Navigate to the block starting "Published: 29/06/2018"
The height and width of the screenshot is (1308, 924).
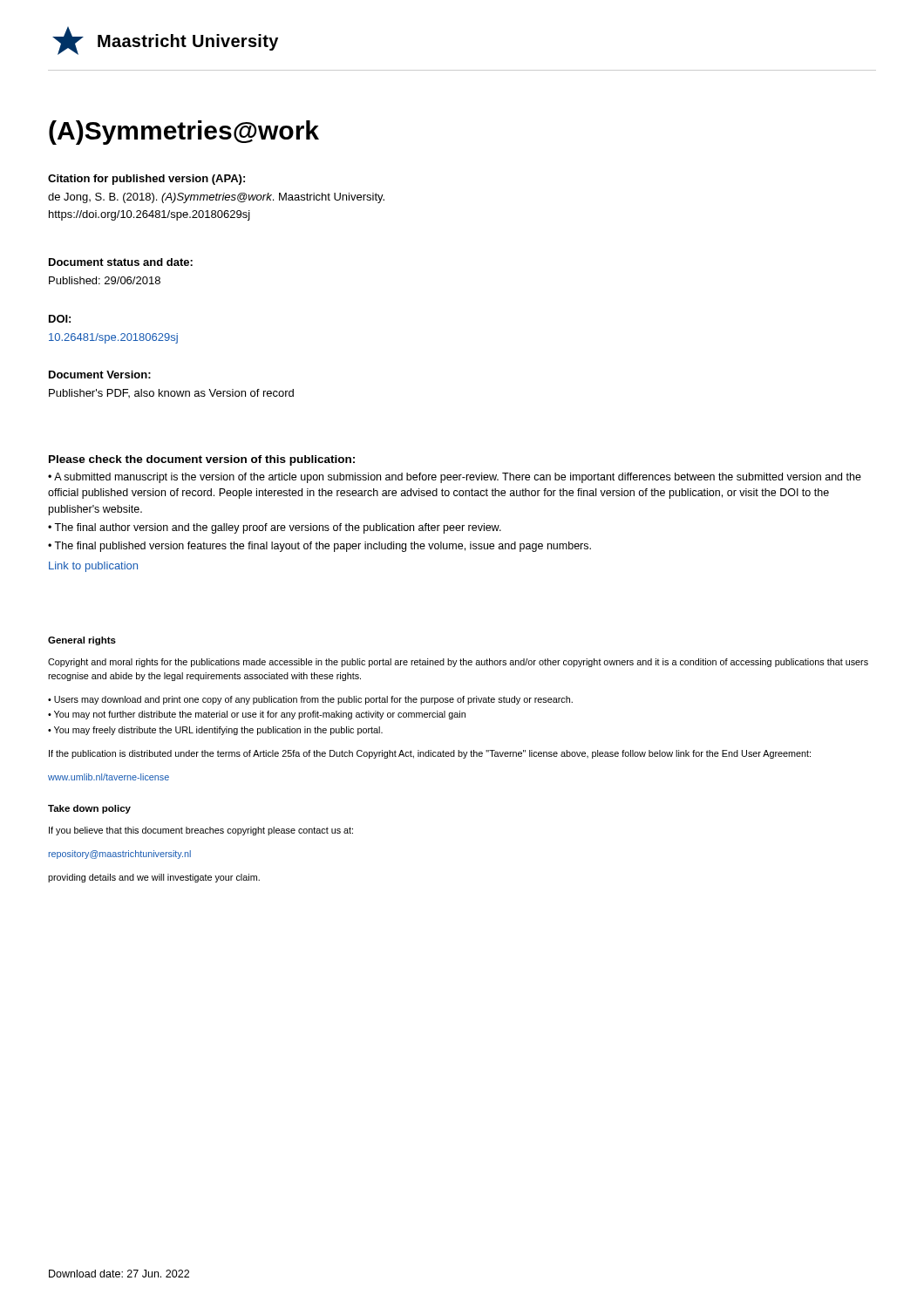[105, 280]
